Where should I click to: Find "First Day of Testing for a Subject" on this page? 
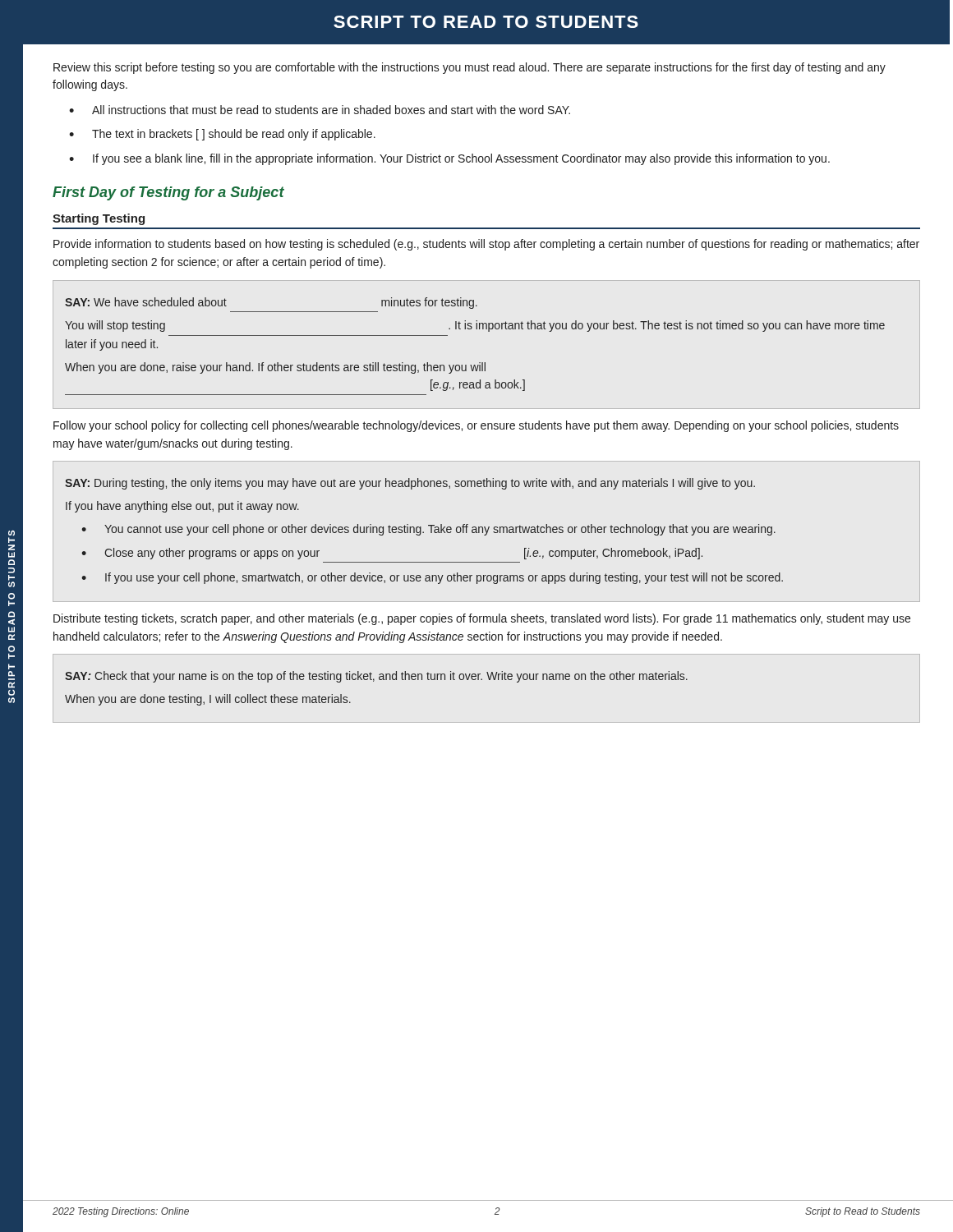click(x=168, y=192)
